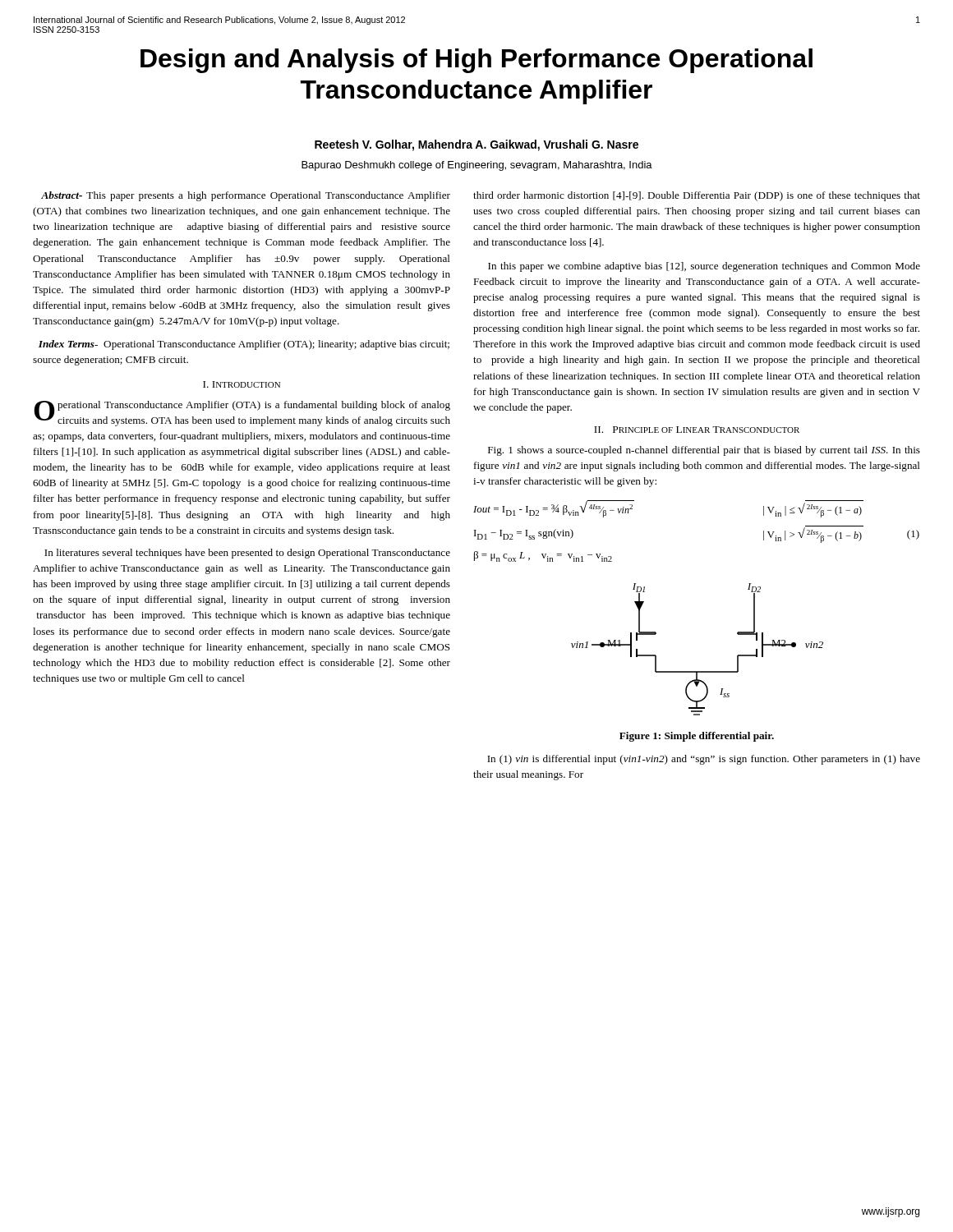Find the block on this page that starts "third order harmonic distortion"
Image resolution: width=953 pixels, height=1232 pixels.
pyautogui.click(x=697, y=219)
